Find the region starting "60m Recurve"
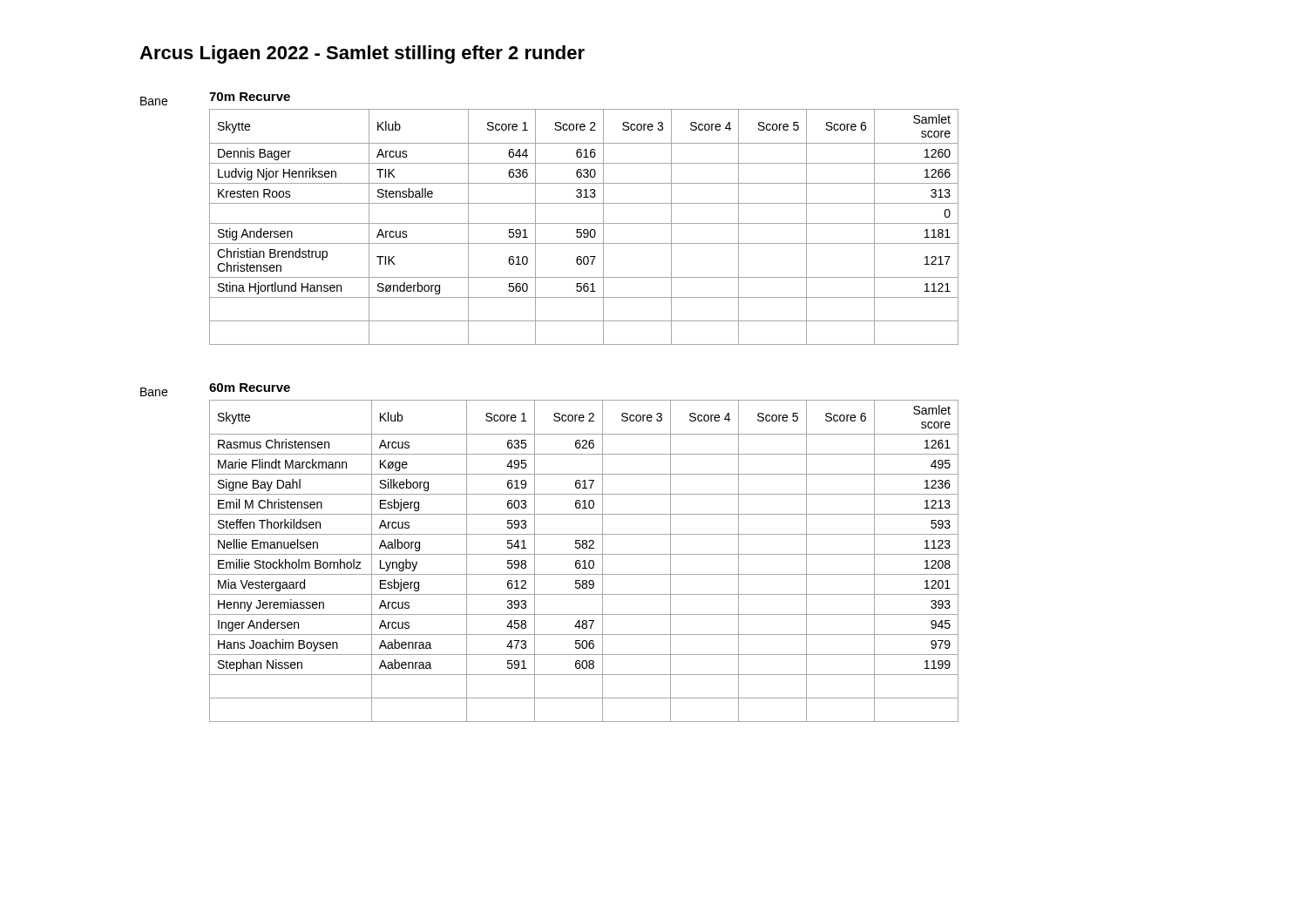 click(x=250, y=387)
